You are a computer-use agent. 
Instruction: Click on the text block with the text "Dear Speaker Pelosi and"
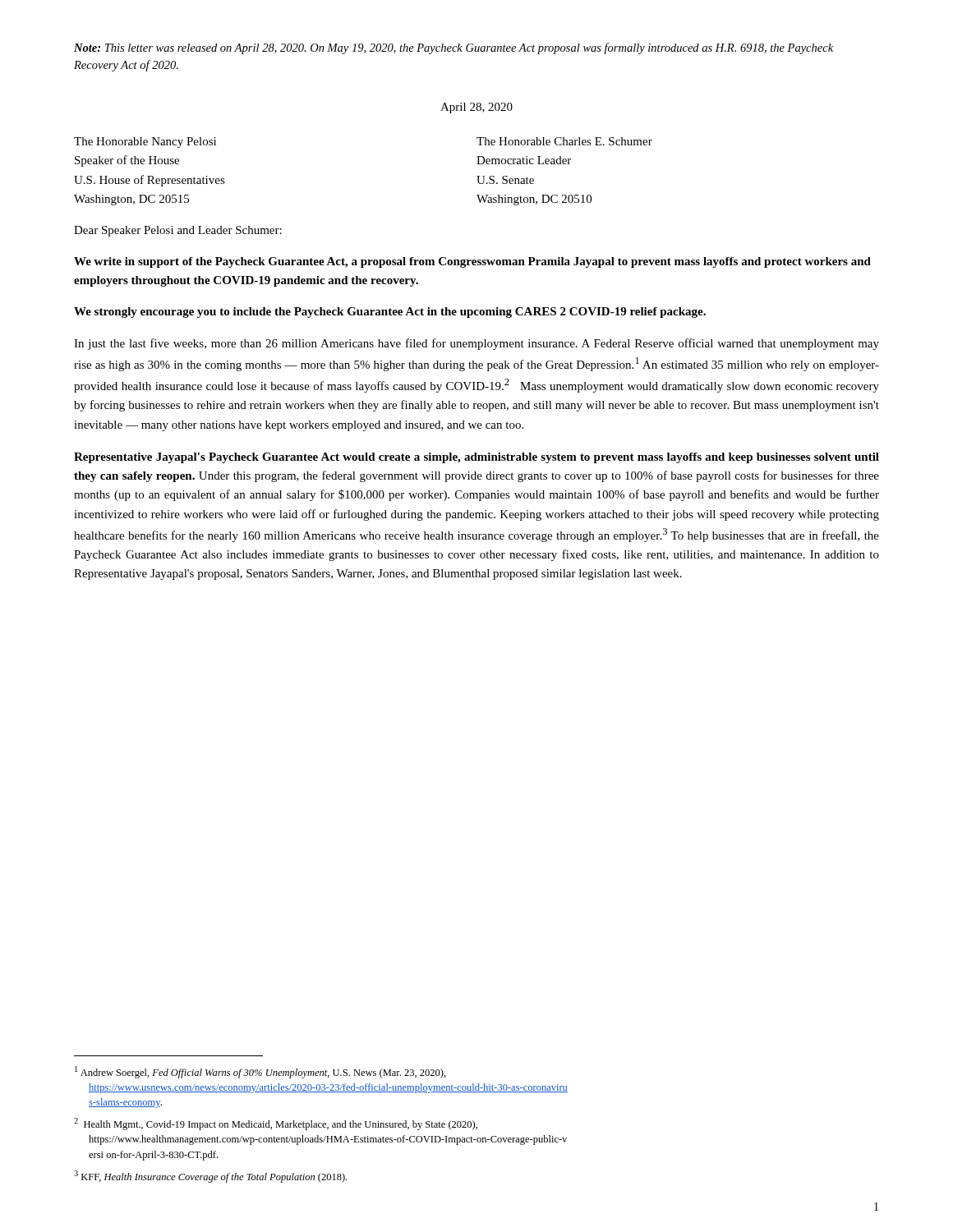click(x=178, y=230)
